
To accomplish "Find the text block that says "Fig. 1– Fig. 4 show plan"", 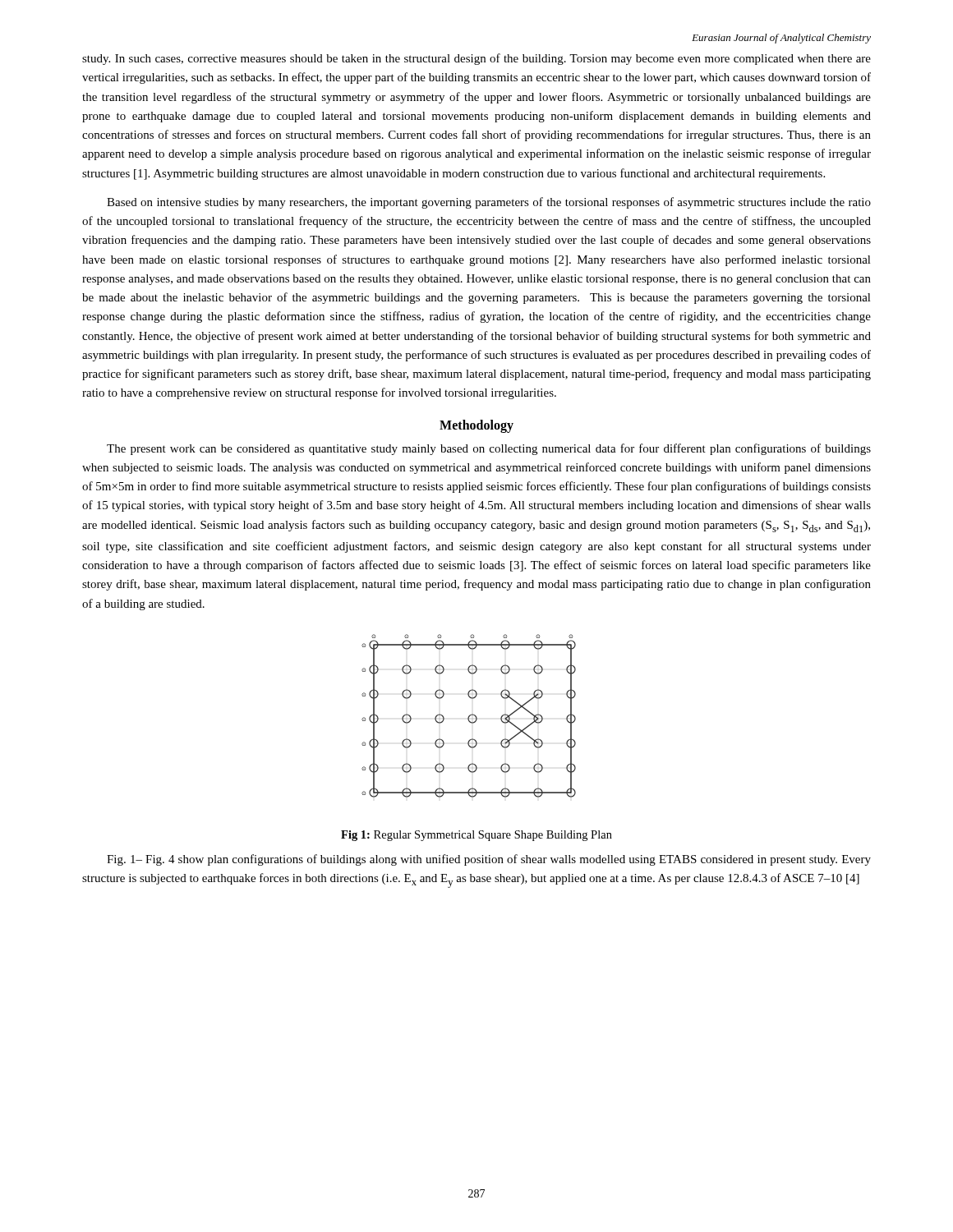I will coord(476,870).
